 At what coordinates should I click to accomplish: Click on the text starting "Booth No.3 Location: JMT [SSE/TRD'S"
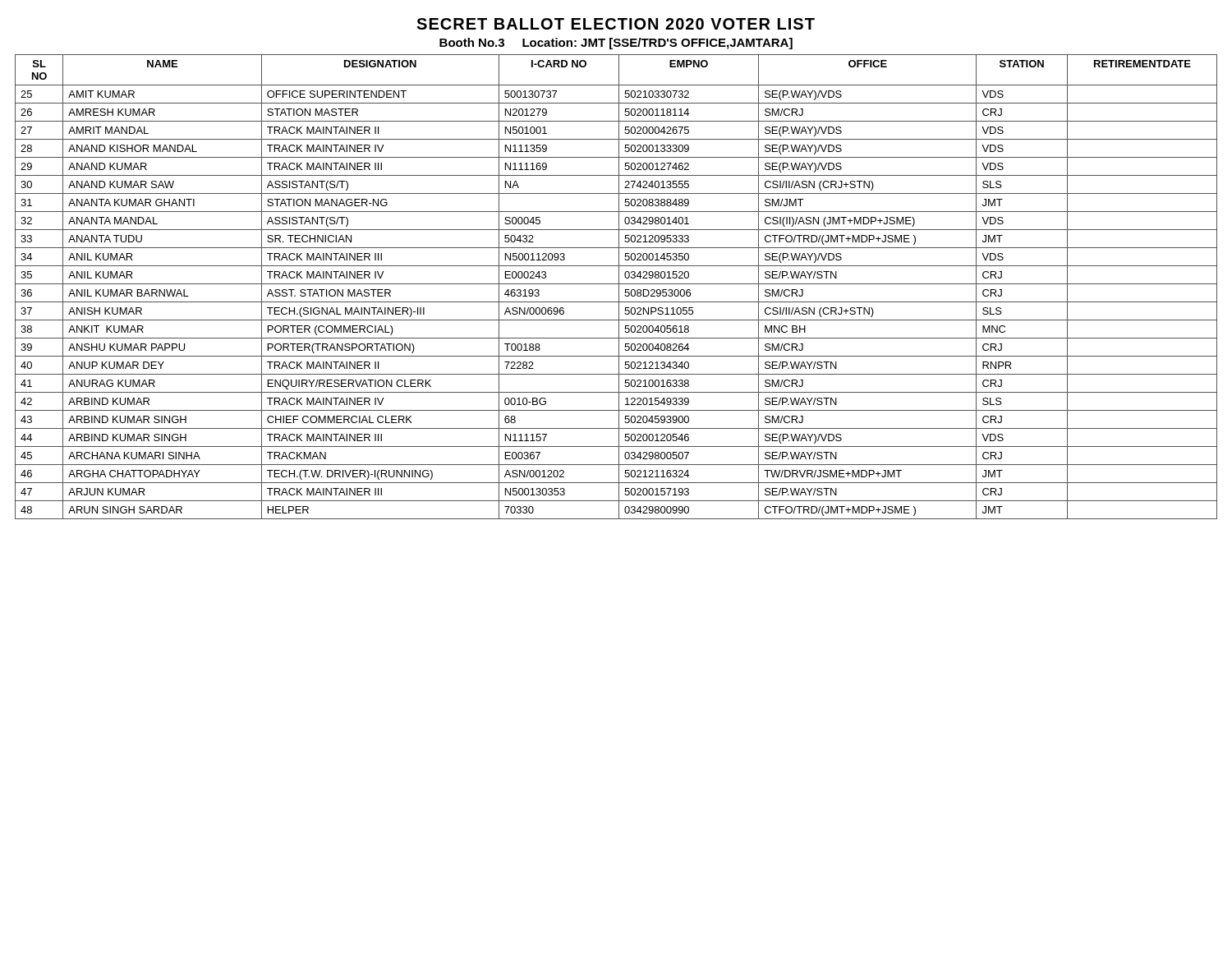[616, 42]
